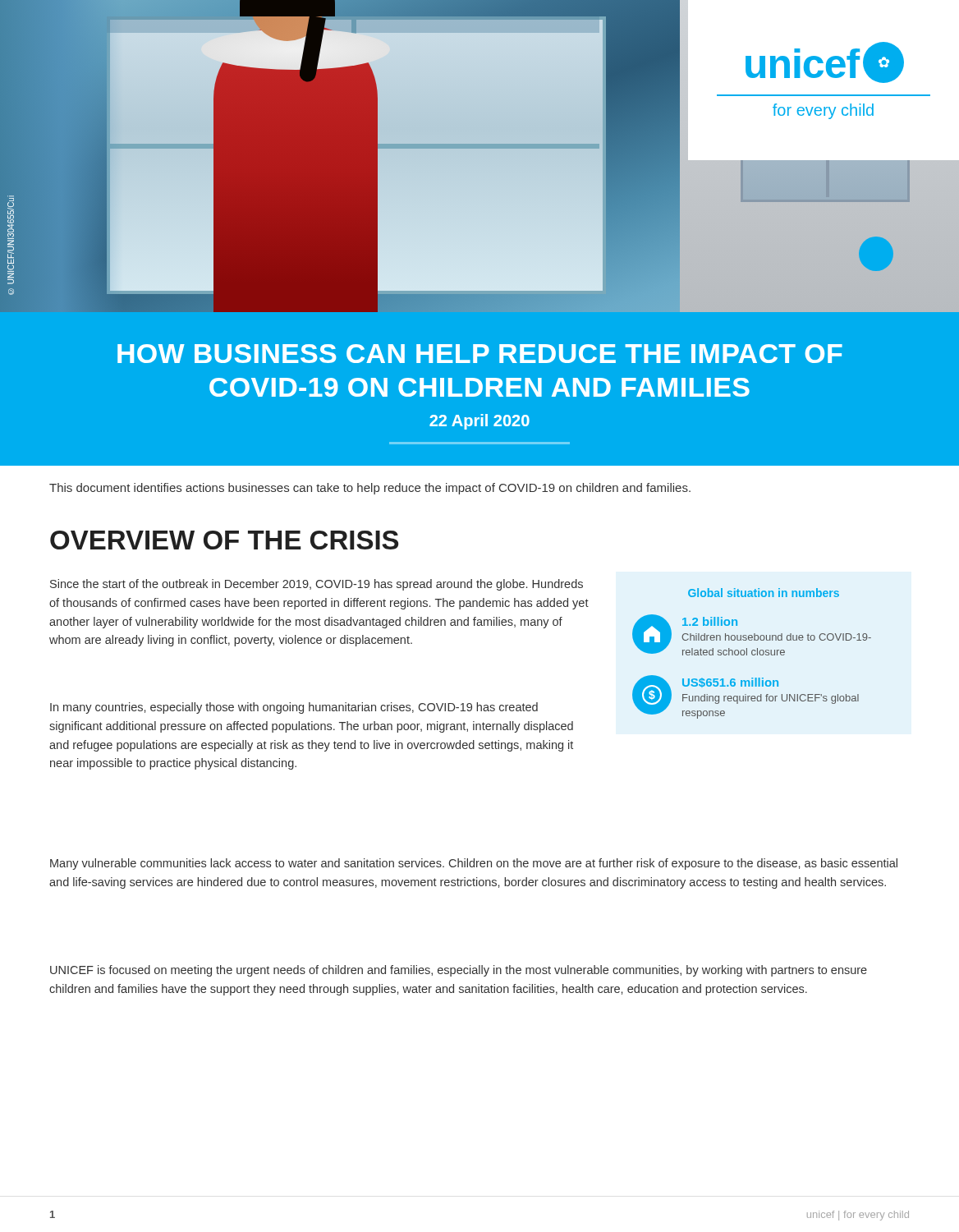Select a section header
This screenshot has height=1232, width=959.
[337, 541]
